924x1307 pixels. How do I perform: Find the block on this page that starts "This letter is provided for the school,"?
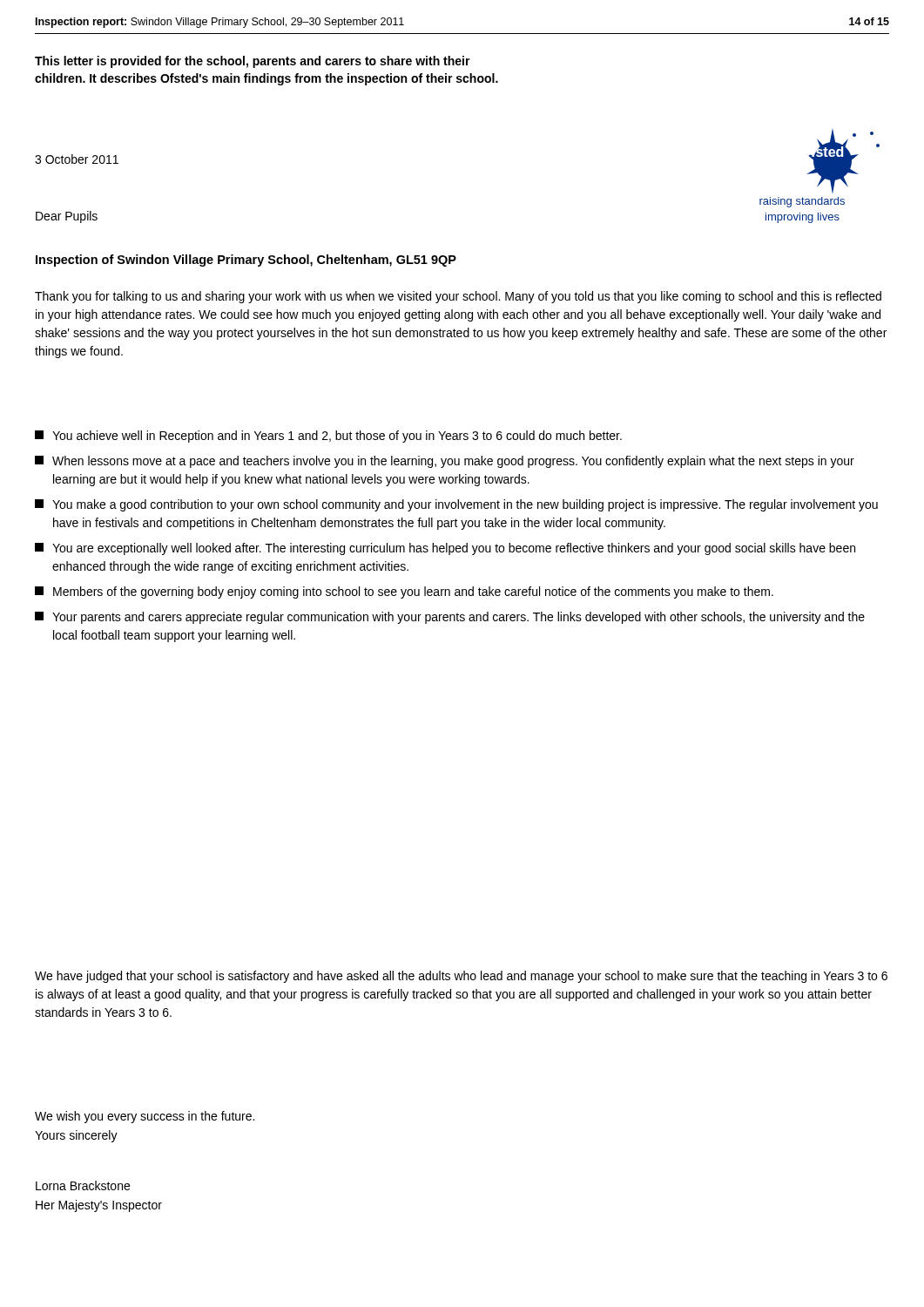(x=270, y=70)
